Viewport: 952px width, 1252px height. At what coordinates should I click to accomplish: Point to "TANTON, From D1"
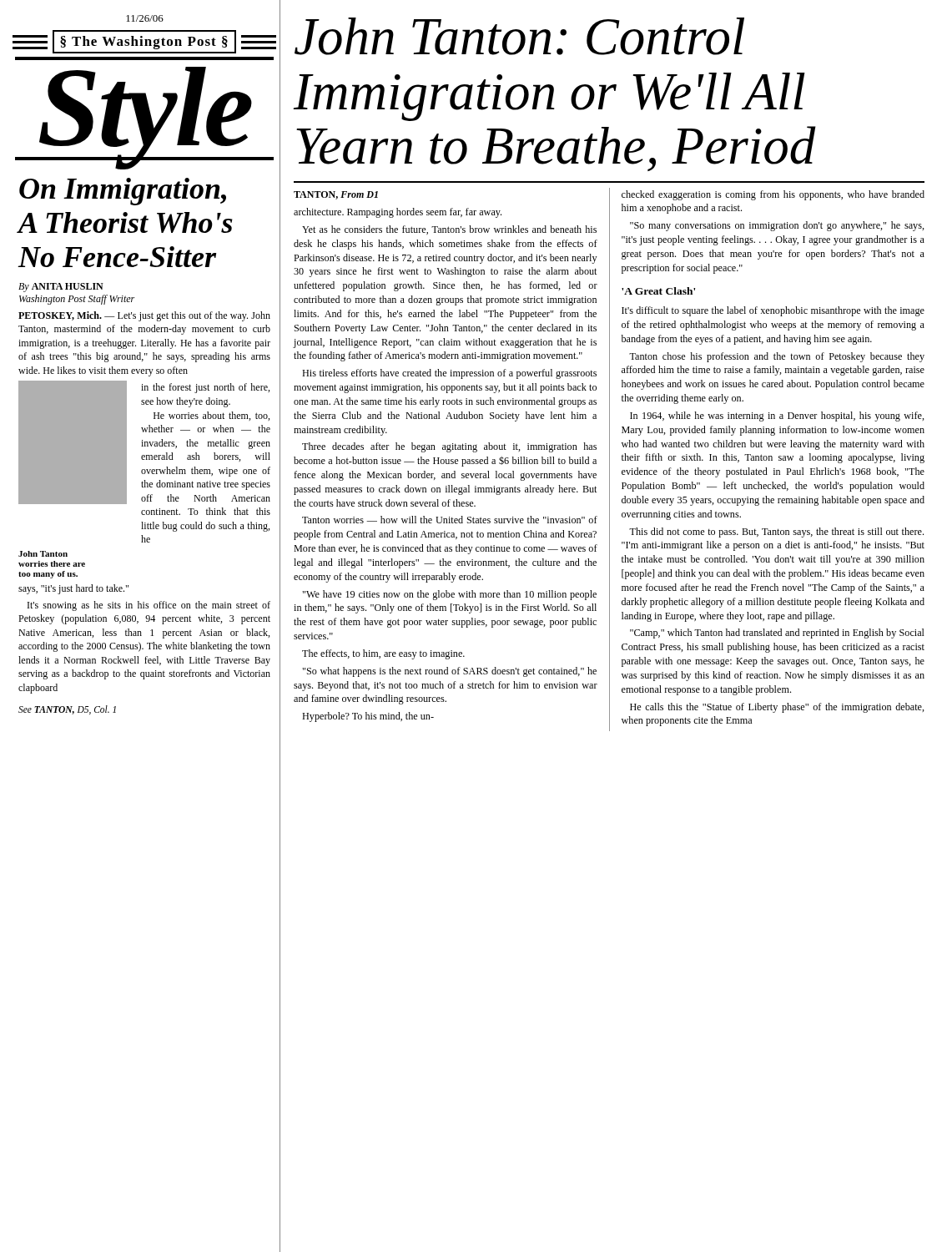pos(336,194)
